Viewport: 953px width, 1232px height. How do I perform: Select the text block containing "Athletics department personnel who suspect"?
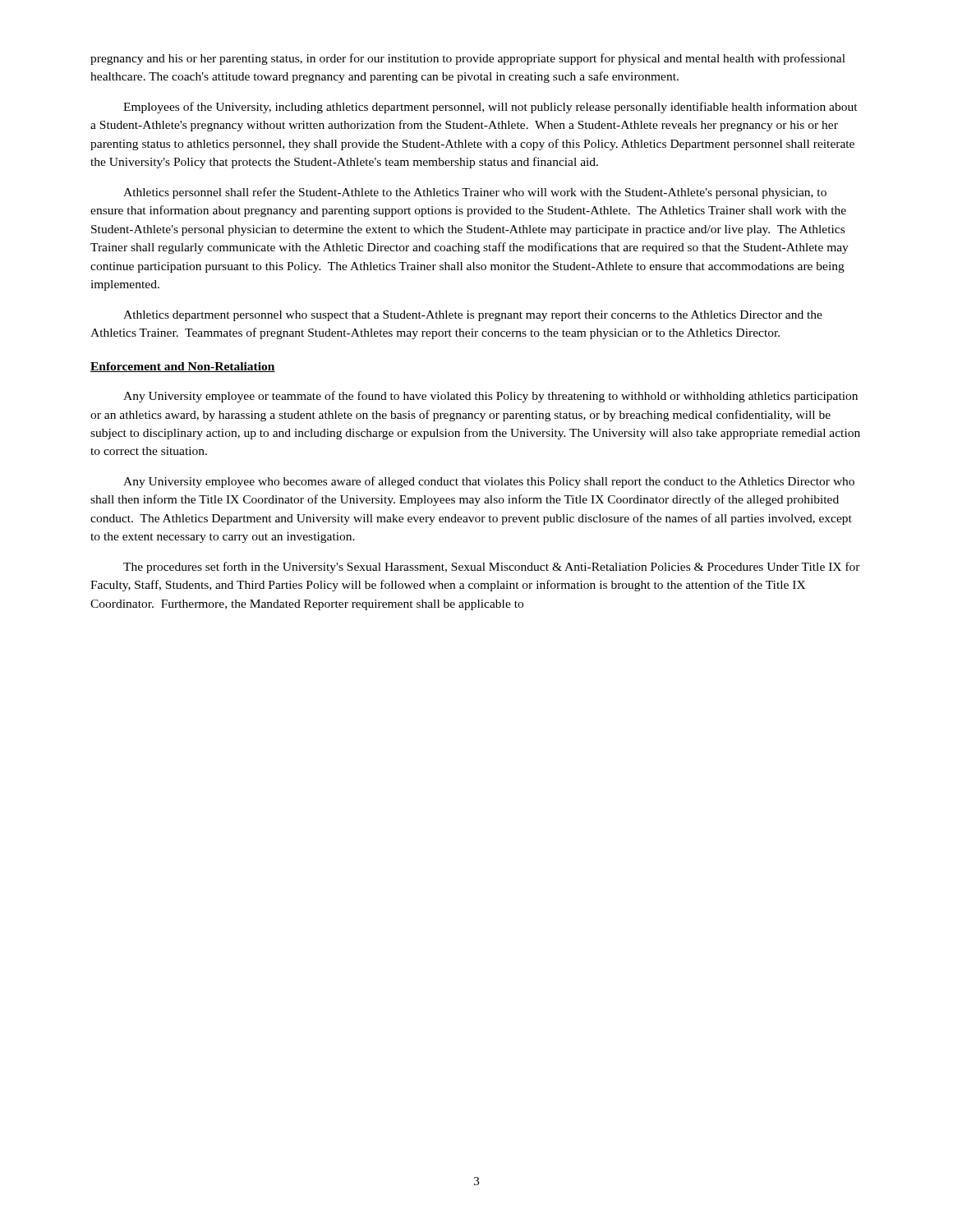pyautogui.click(x=476, y=324)
